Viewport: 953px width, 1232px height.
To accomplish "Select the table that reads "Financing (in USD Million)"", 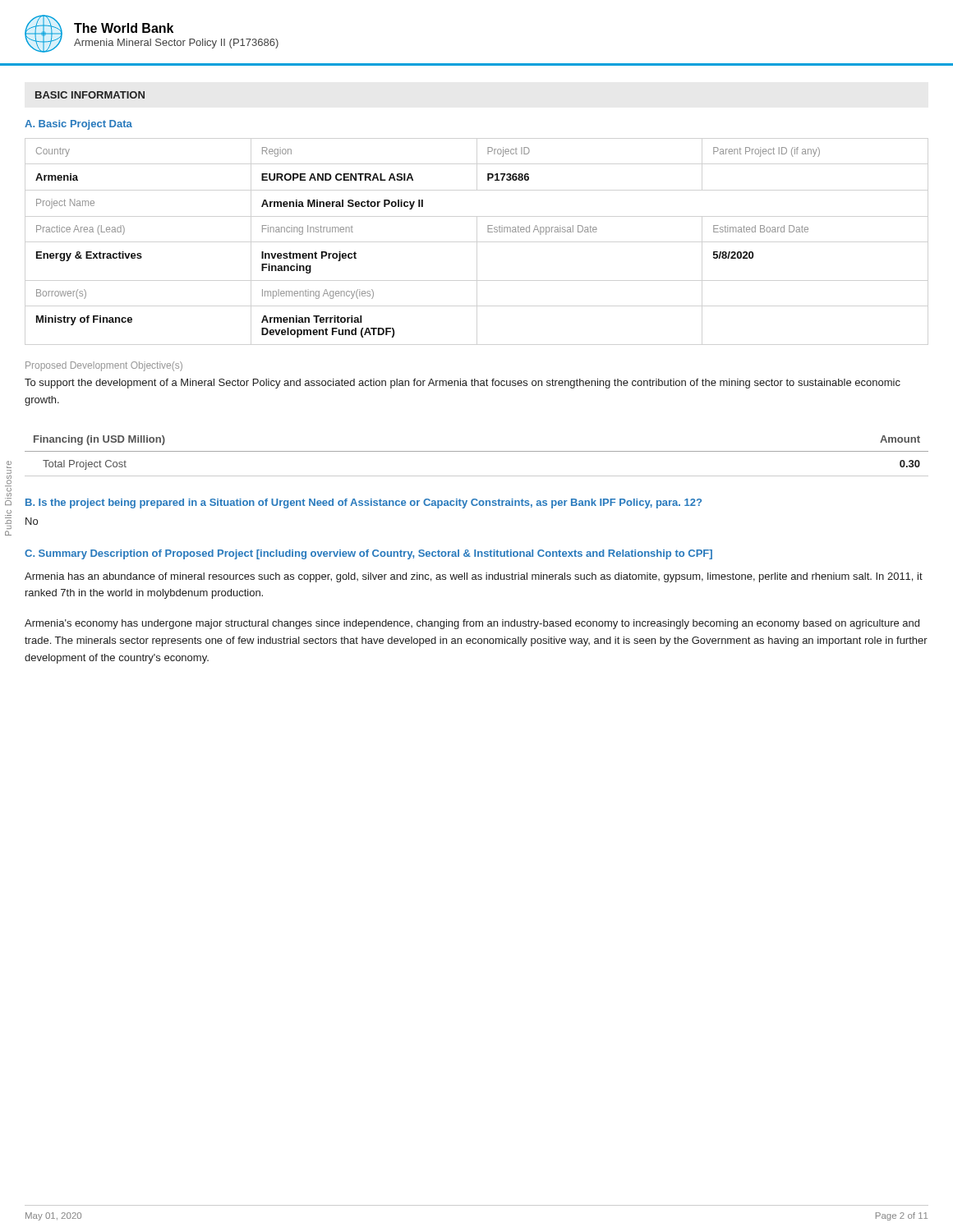I will tap(476, 451).
